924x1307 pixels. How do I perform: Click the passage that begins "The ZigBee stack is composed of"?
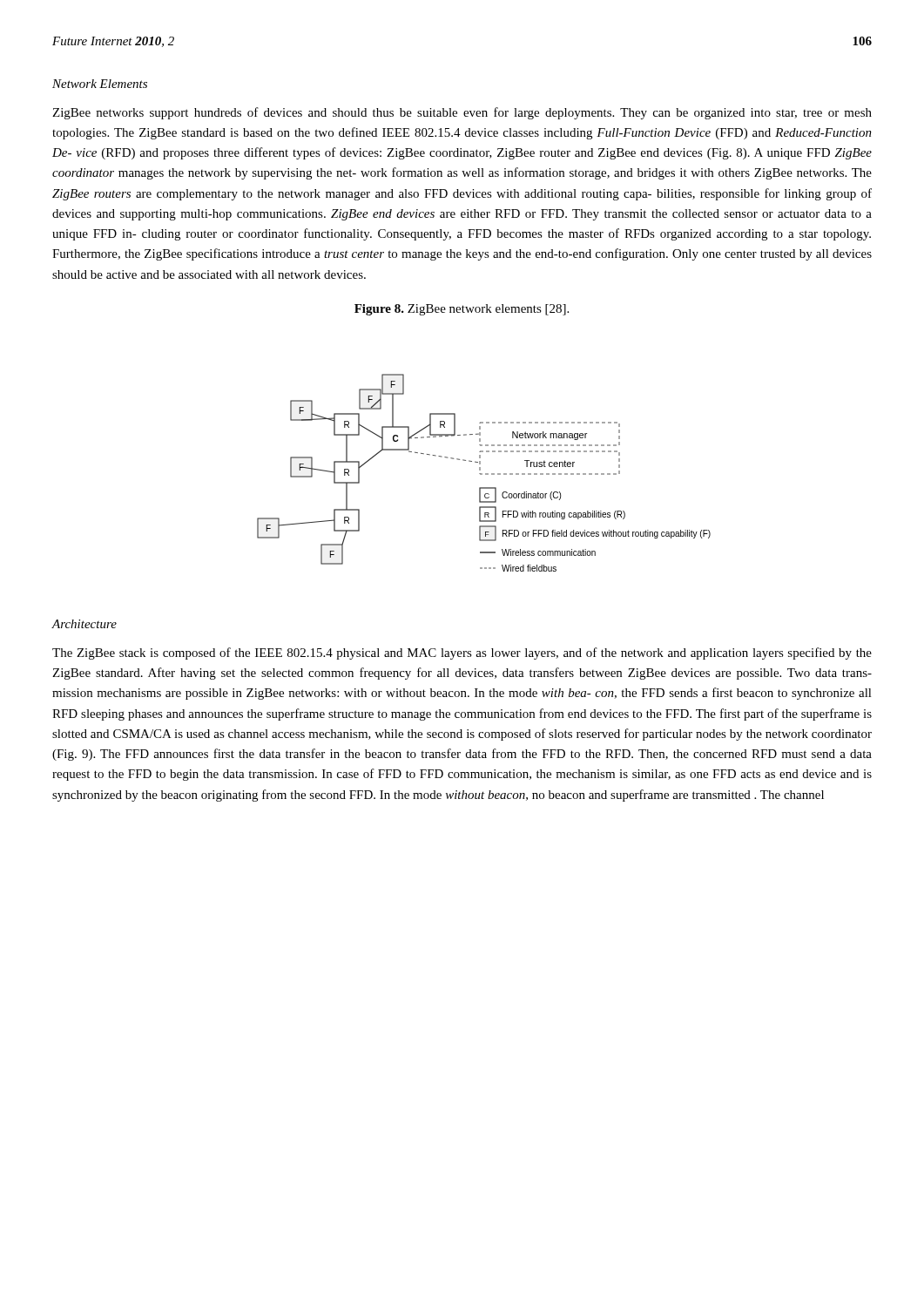pos(462,723)
